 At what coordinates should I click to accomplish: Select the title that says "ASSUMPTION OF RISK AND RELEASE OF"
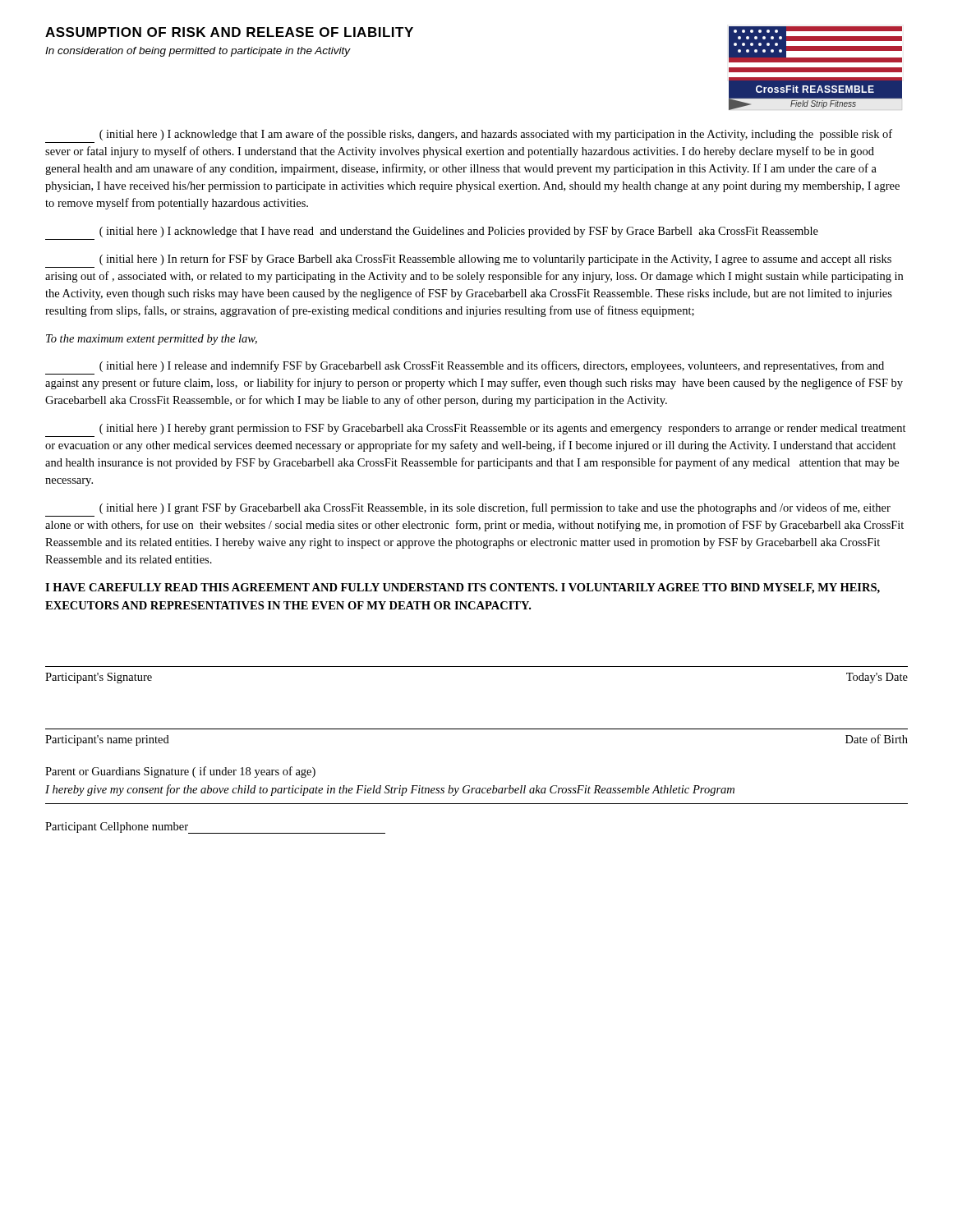tap(229, 41)
